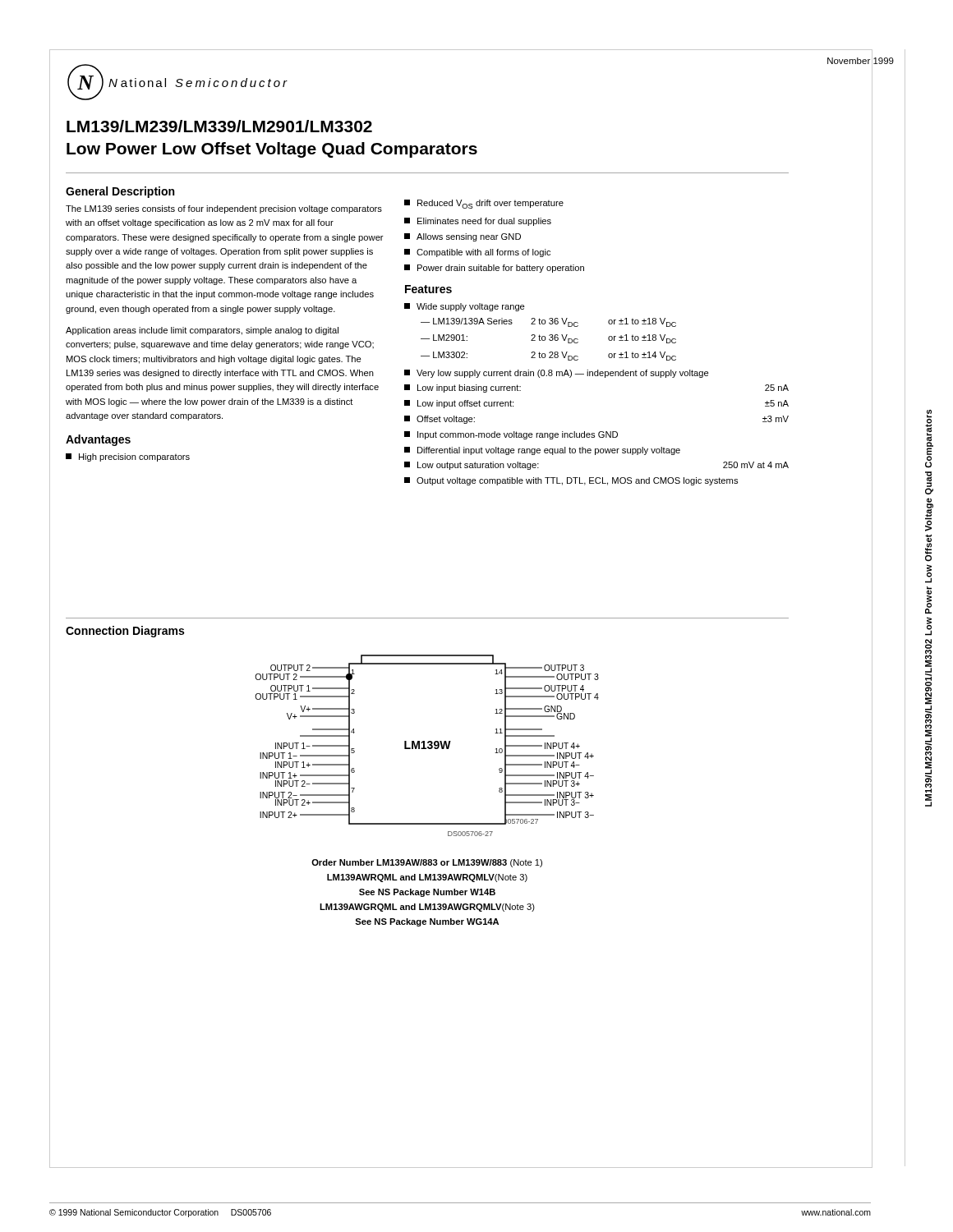This screenshot has width=953, height=1232.
Task: Click on the schematic
Action: click(x=427, y=746)
